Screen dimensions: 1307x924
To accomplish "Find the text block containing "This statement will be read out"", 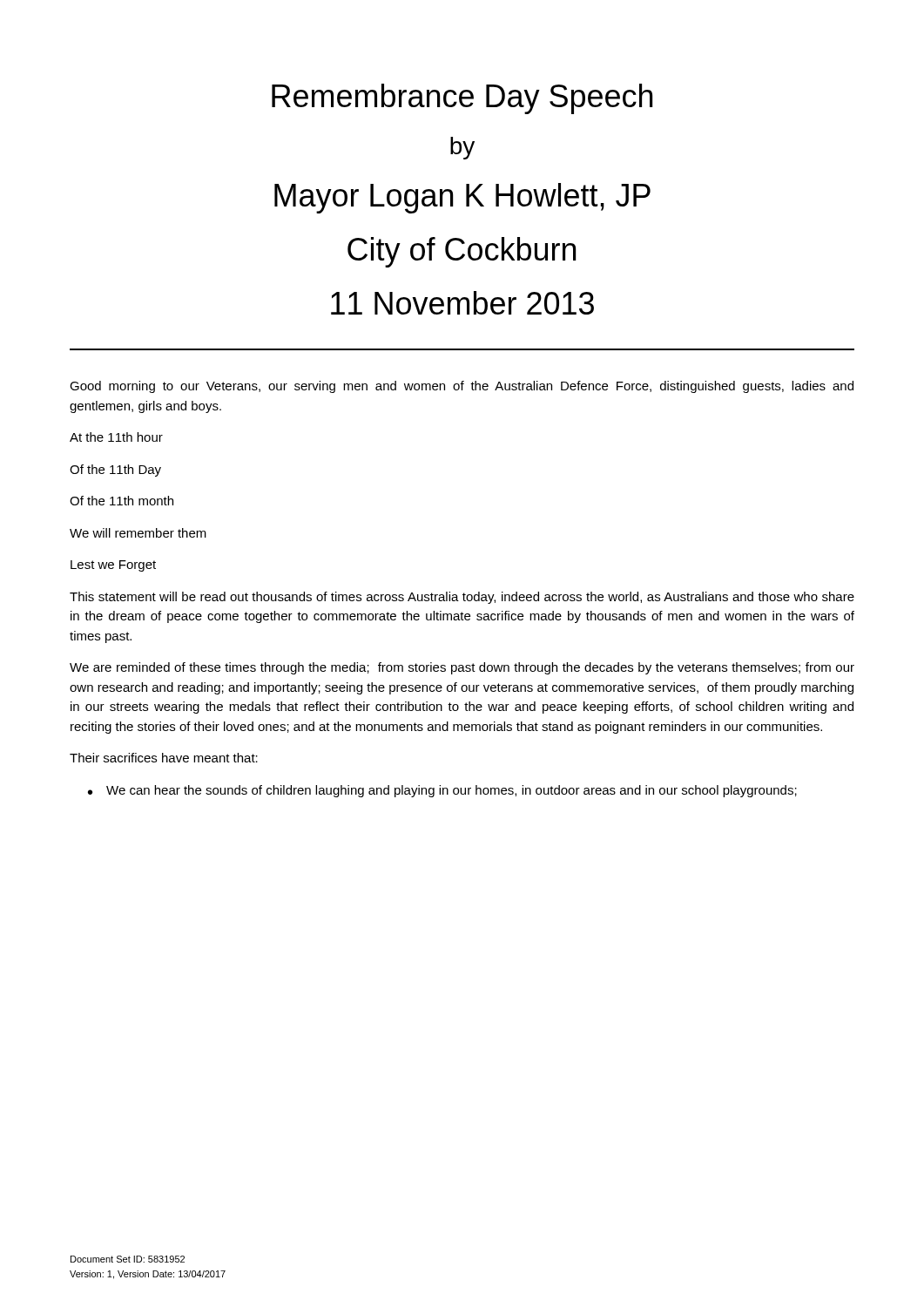I will 462,616.
